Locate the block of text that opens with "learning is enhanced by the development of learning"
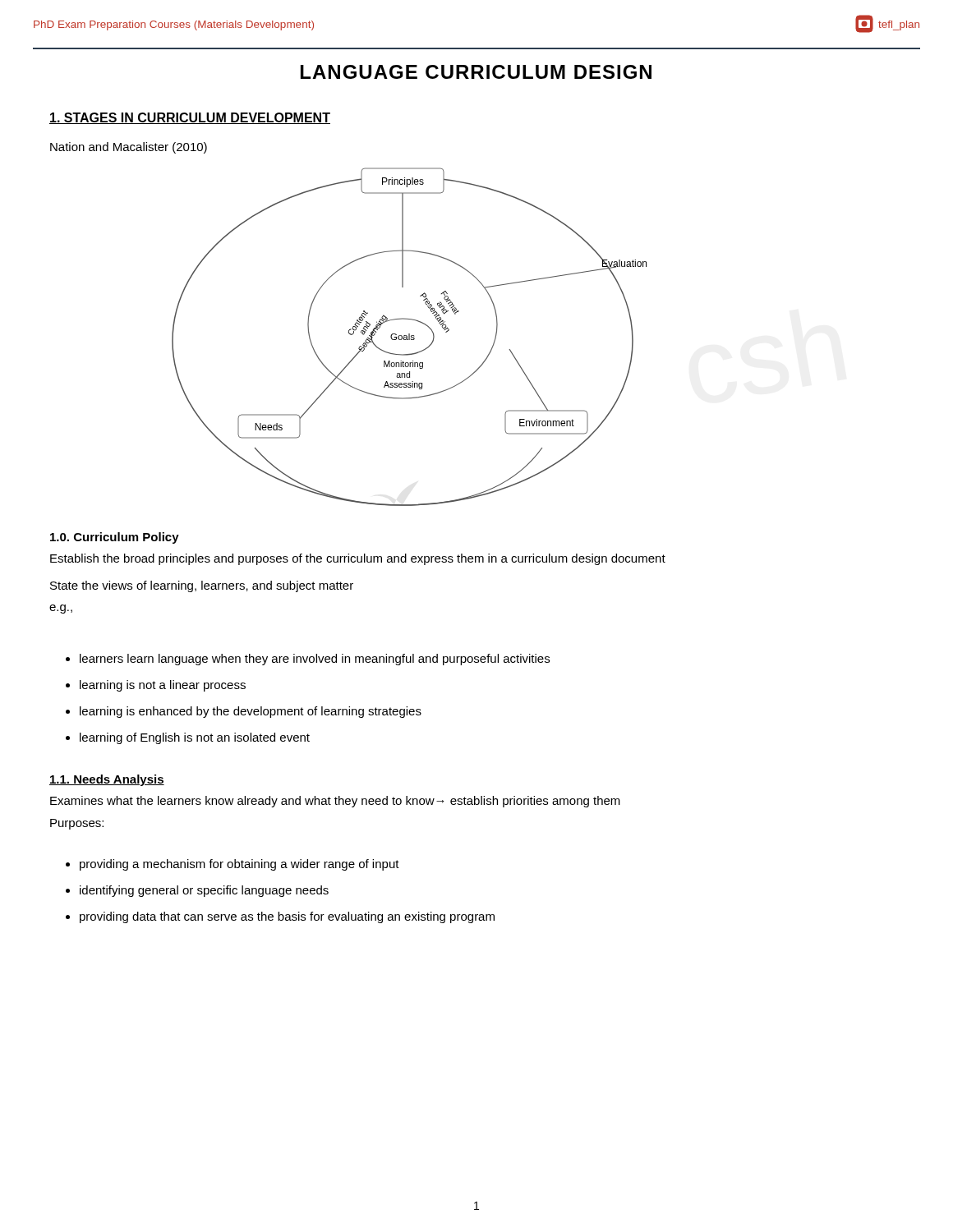This screenshot has height=1232, width=953. pyautogui.click(x=244, y=712)
